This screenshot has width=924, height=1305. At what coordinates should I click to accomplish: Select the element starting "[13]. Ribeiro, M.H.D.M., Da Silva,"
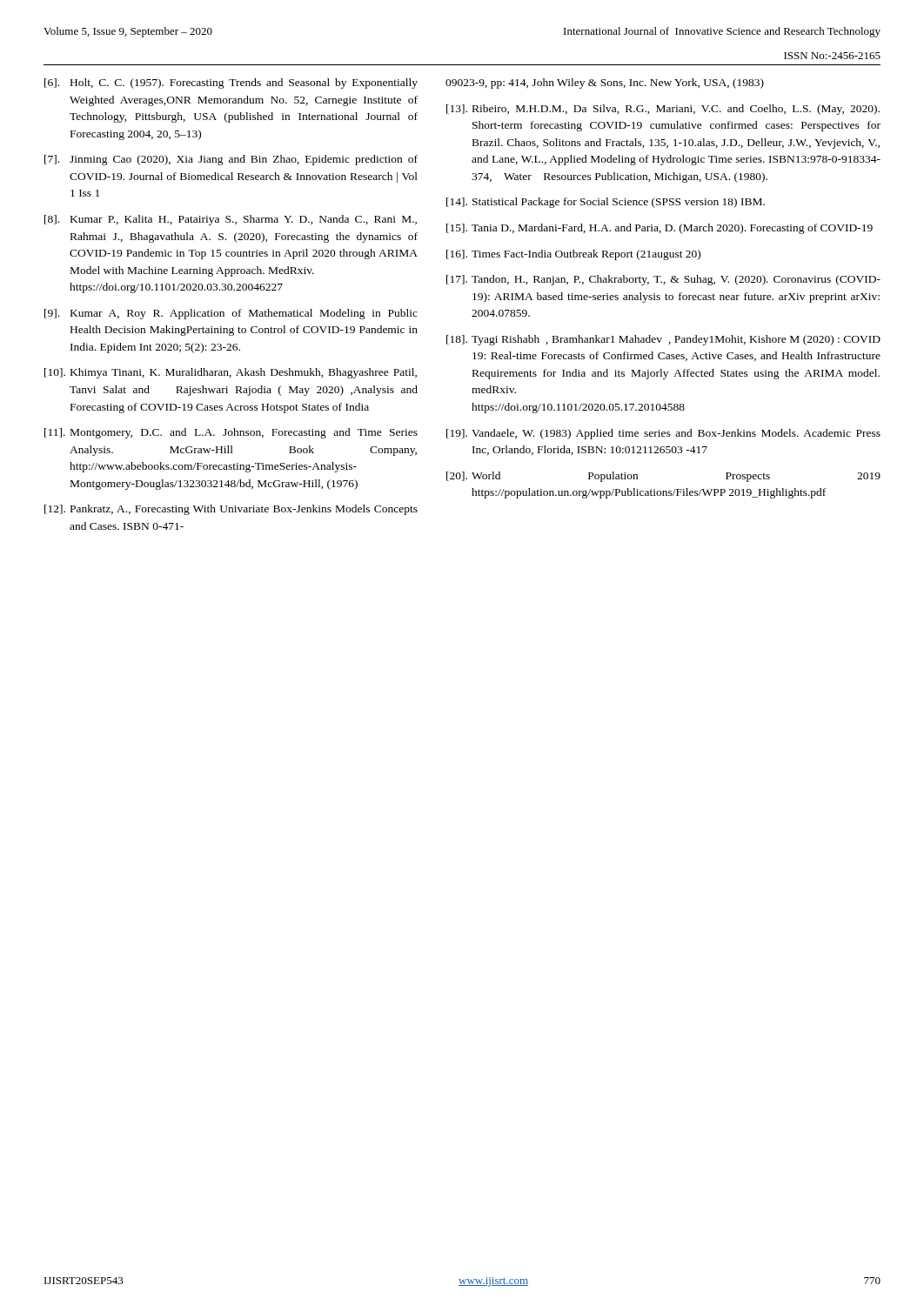tap(663, 142)
